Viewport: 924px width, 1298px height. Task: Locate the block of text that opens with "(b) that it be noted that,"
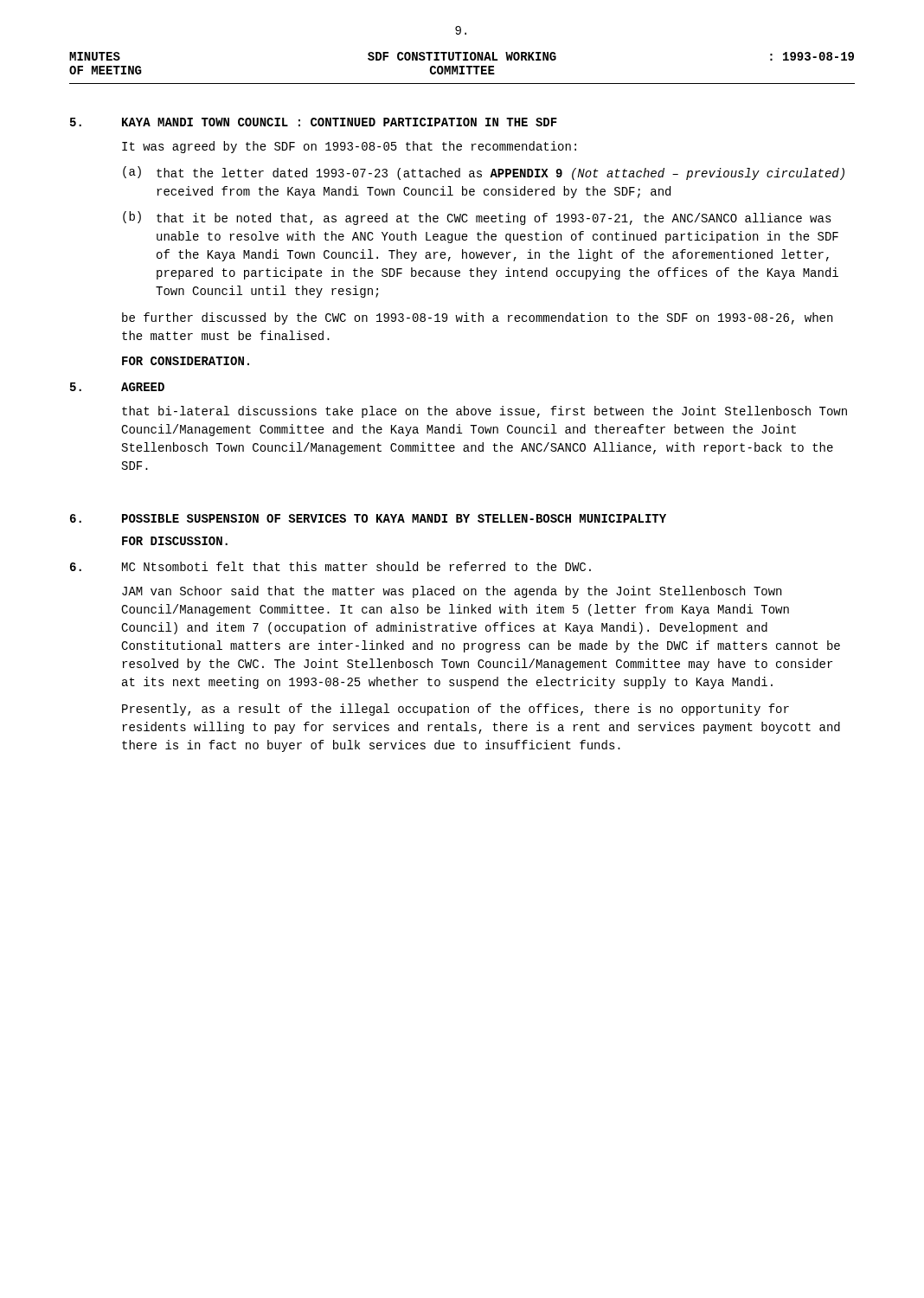coord(488,256)
